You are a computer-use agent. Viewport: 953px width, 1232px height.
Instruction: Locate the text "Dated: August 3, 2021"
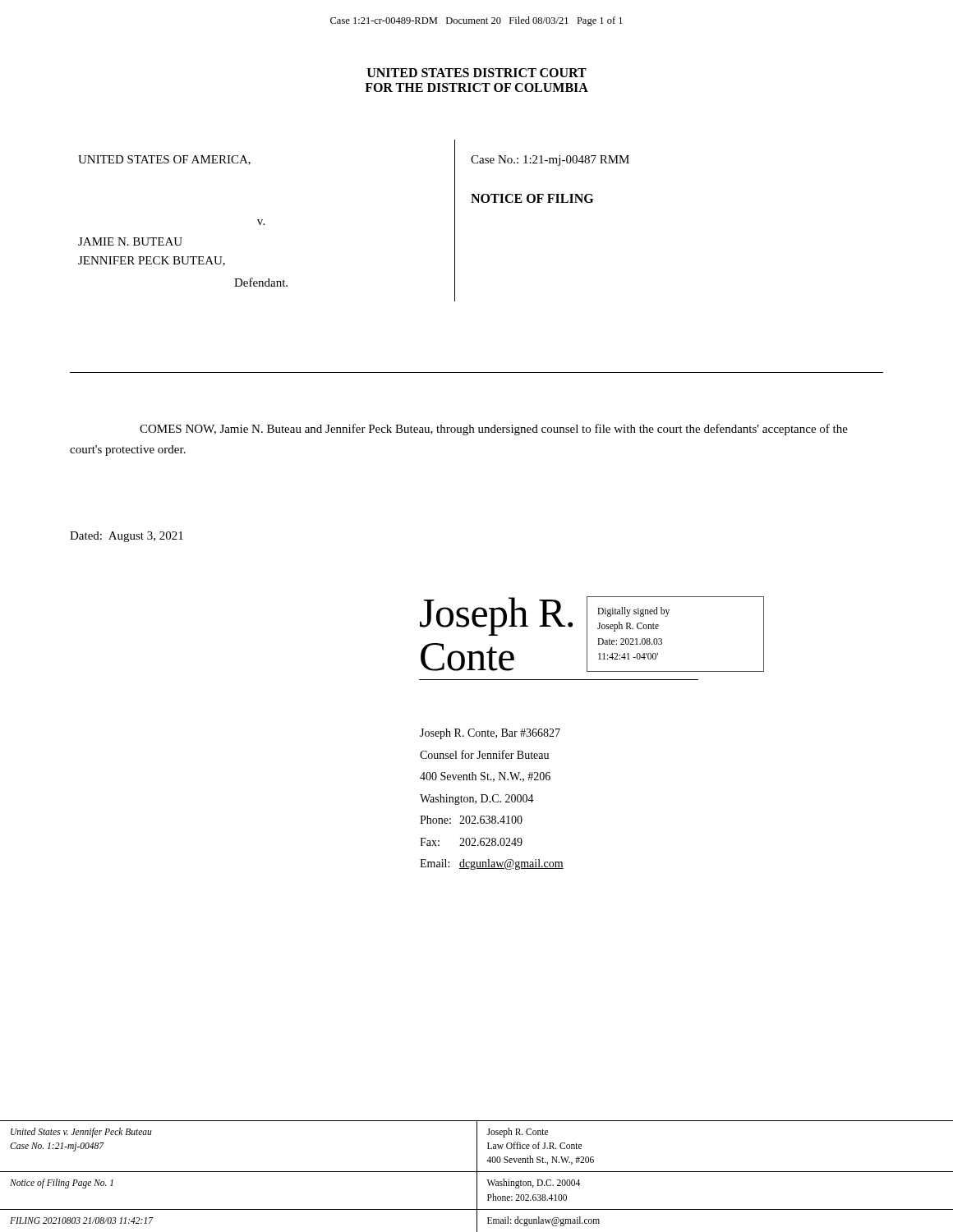click(x=127, y=535)
